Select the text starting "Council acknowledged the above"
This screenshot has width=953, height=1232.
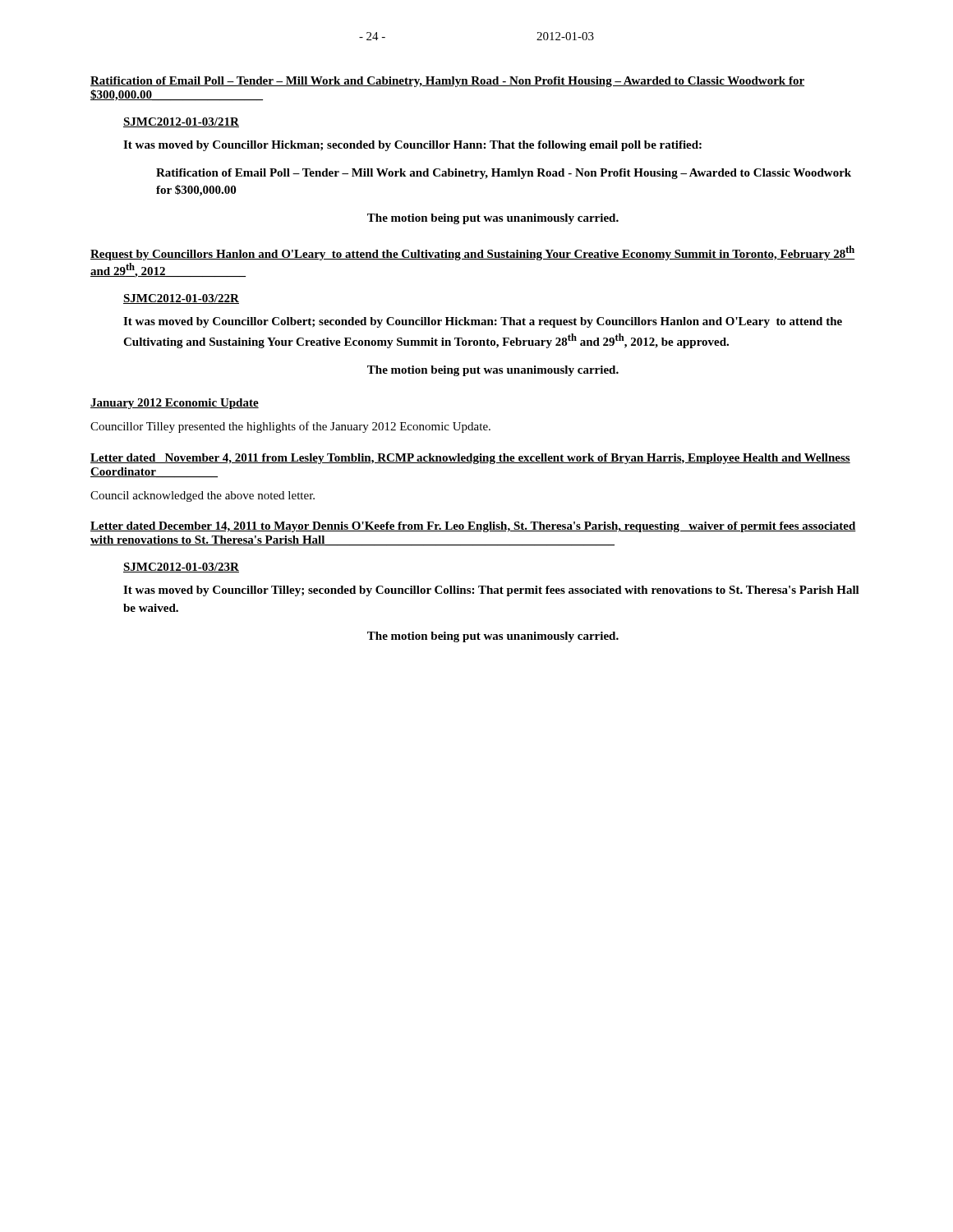[x=203, y=496]
